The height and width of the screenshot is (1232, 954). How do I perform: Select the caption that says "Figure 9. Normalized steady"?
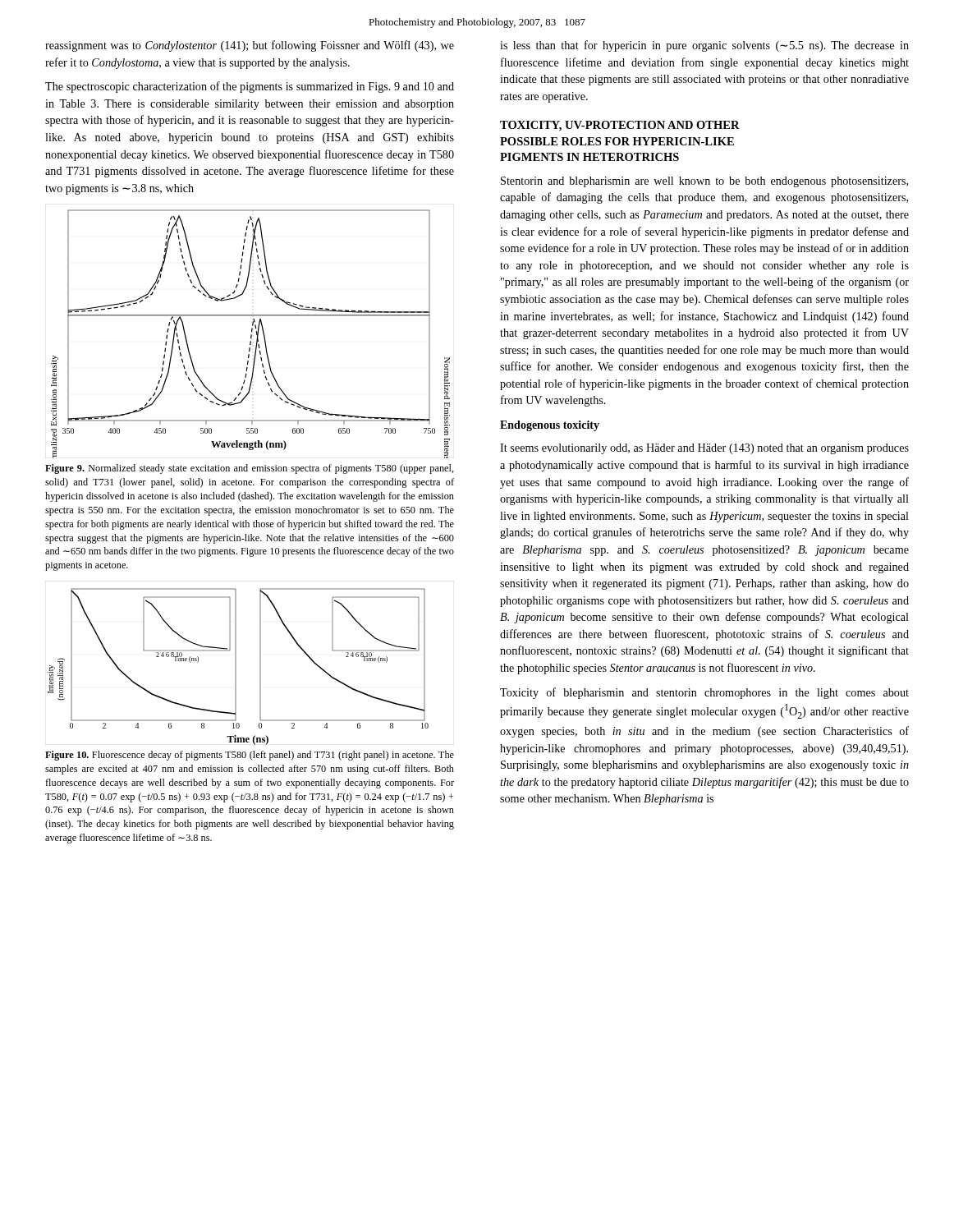(250, 517)
